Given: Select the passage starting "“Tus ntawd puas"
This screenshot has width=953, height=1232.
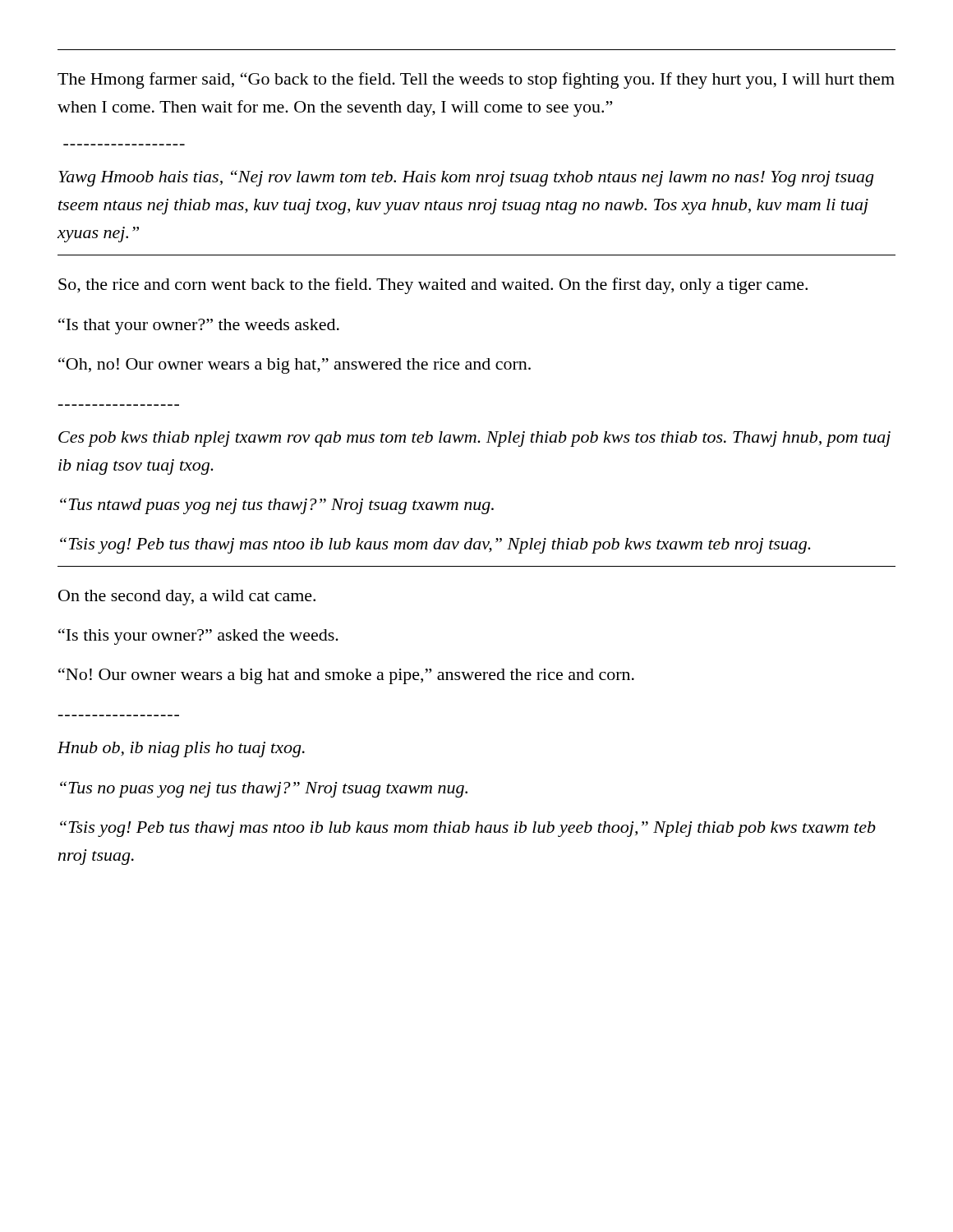Looking at the screenshot, I should 276,504.
